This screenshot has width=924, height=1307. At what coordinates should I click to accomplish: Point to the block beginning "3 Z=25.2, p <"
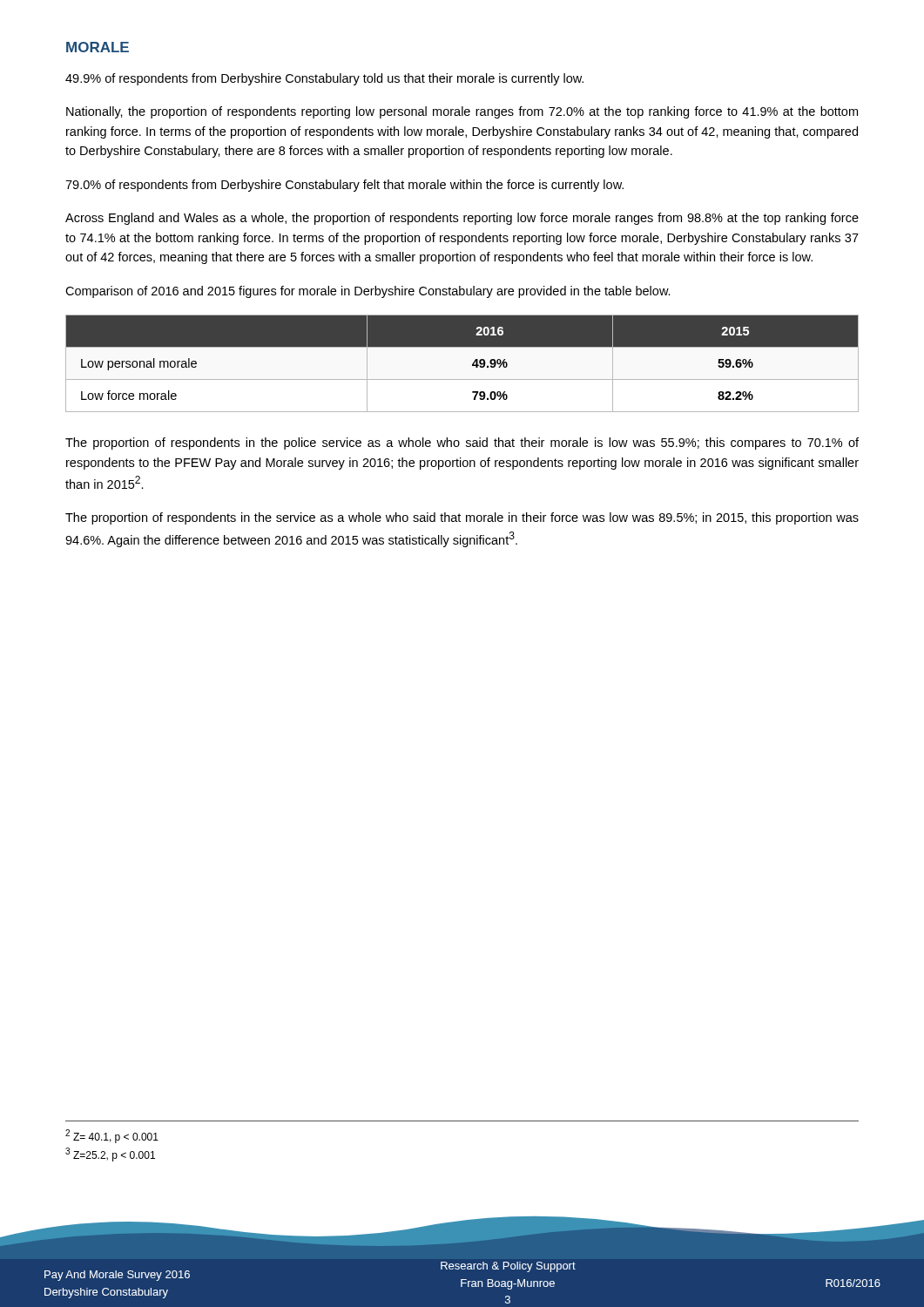tap(110, 1154)
